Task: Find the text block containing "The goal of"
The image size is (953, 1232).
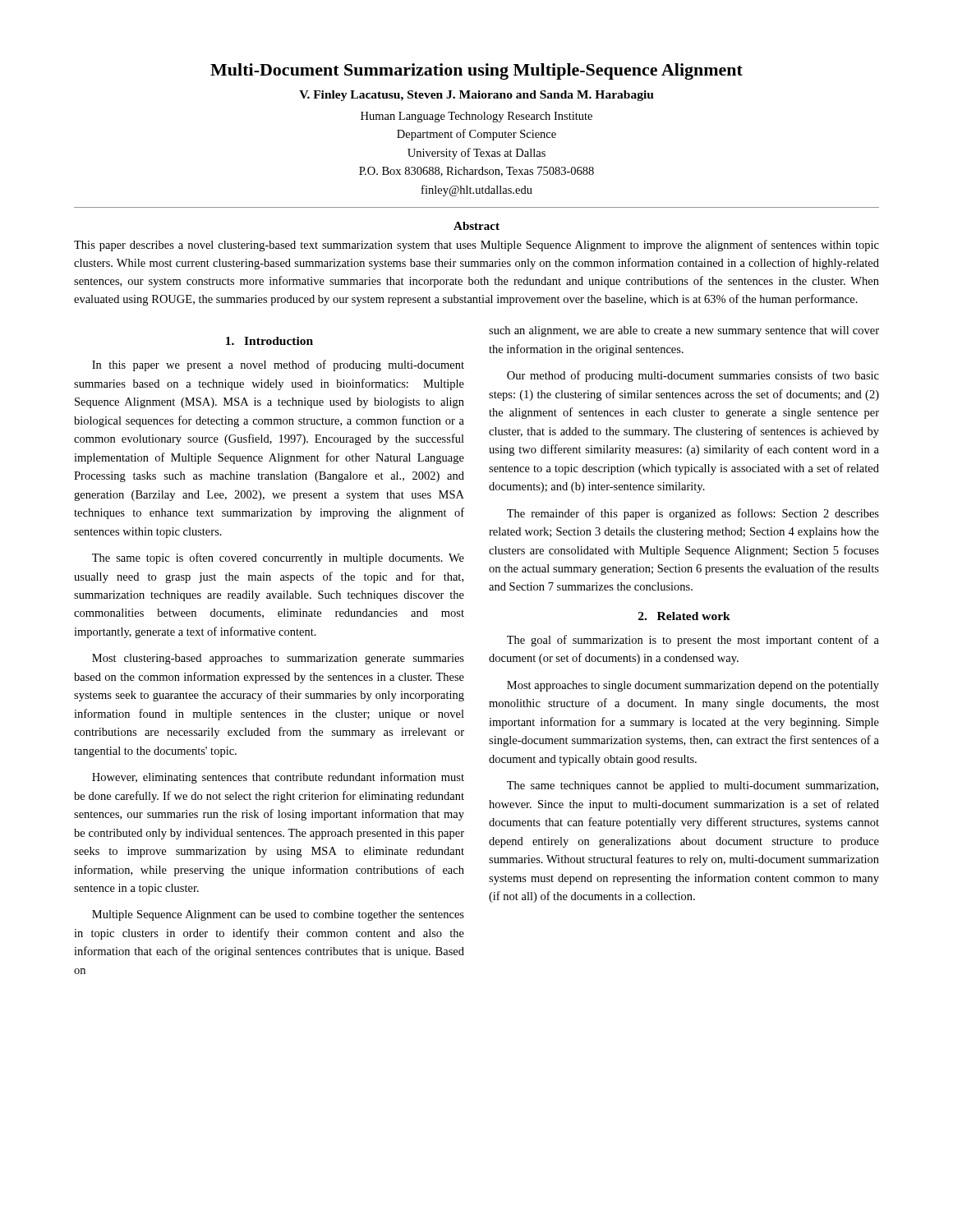Action: coord(684,649)
